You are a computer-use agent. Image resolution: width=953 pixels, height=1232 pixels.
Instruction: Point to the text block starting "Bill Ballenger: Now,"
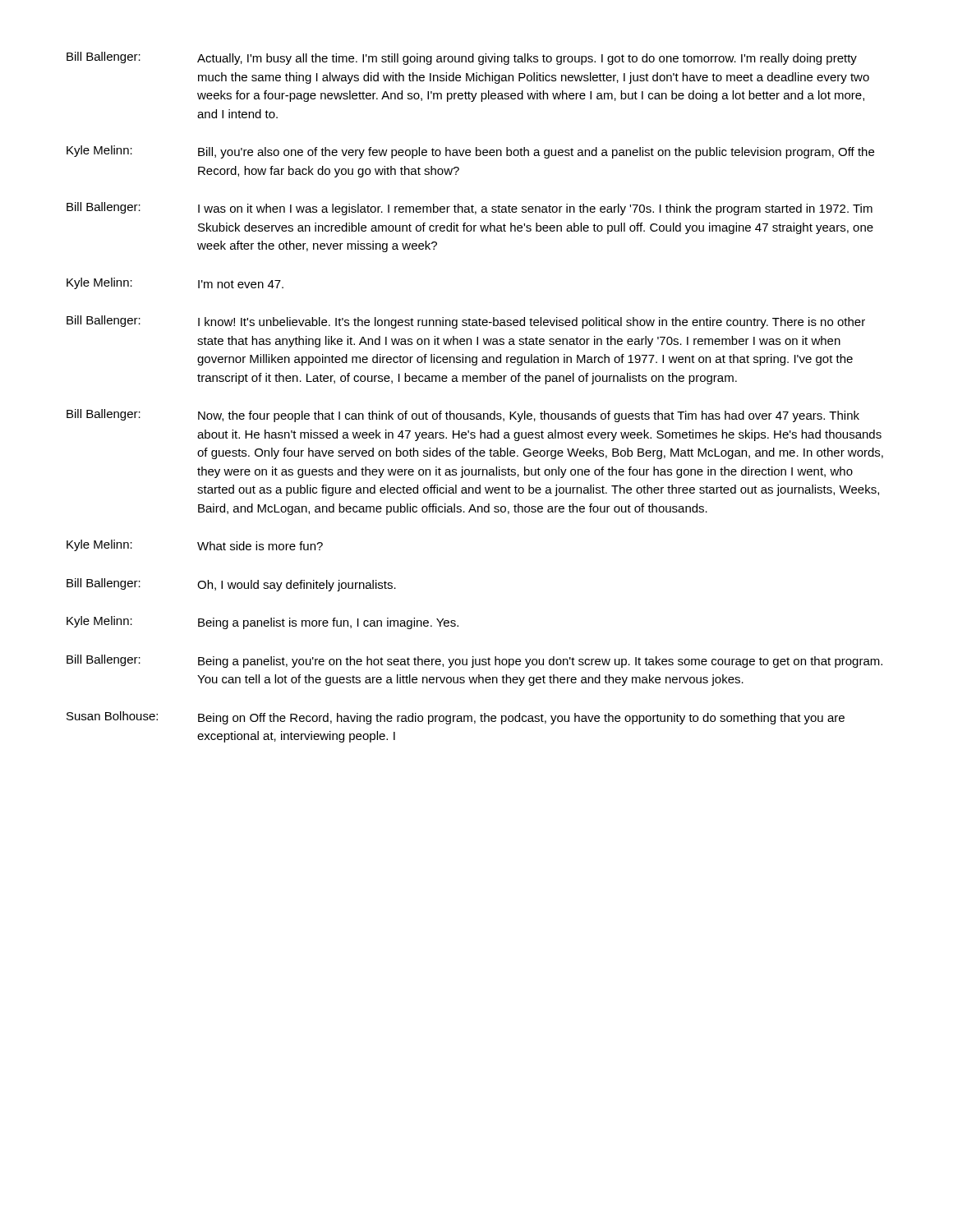(476, 462)
